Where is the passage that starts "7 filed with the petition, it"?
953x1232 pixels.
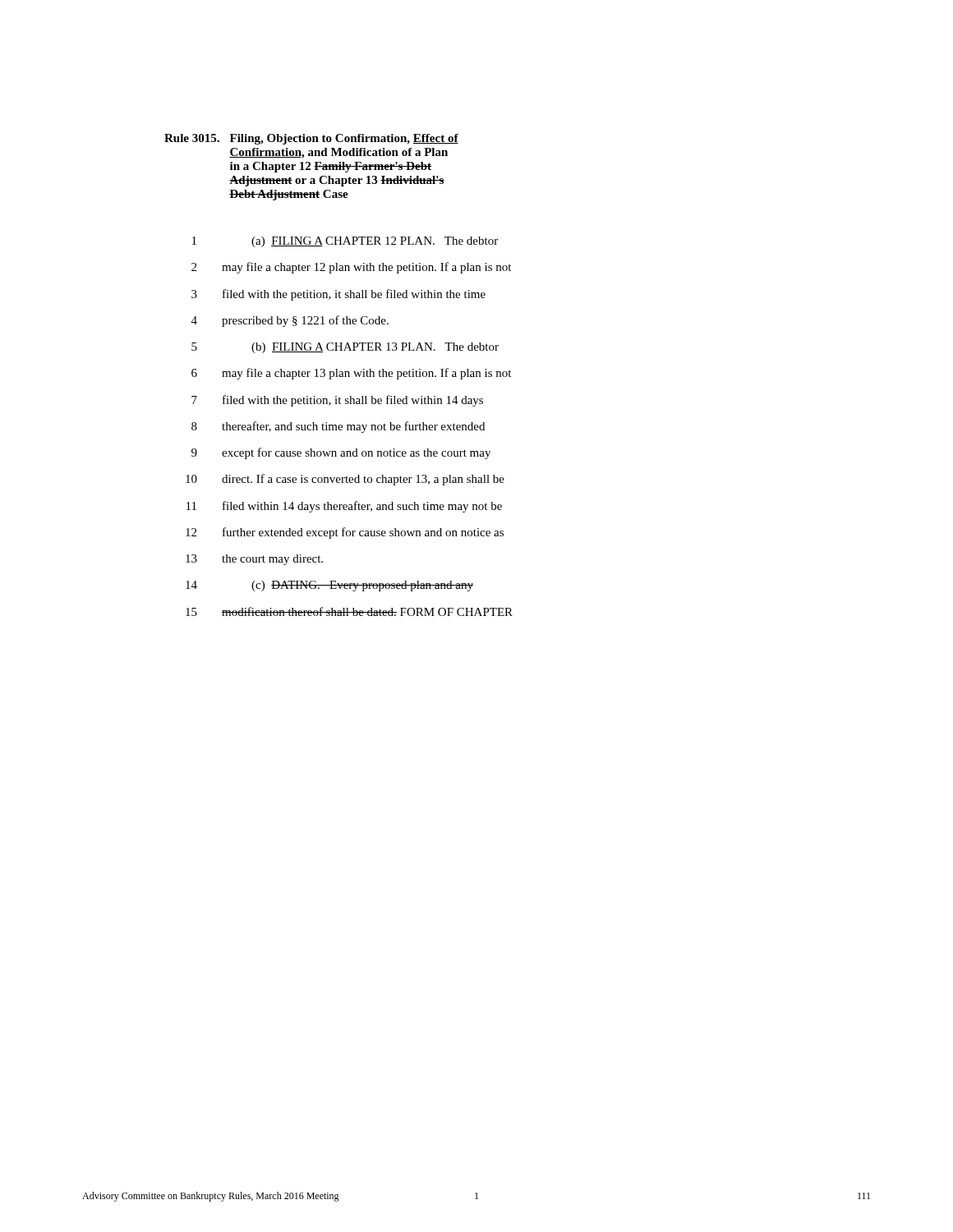337,401
